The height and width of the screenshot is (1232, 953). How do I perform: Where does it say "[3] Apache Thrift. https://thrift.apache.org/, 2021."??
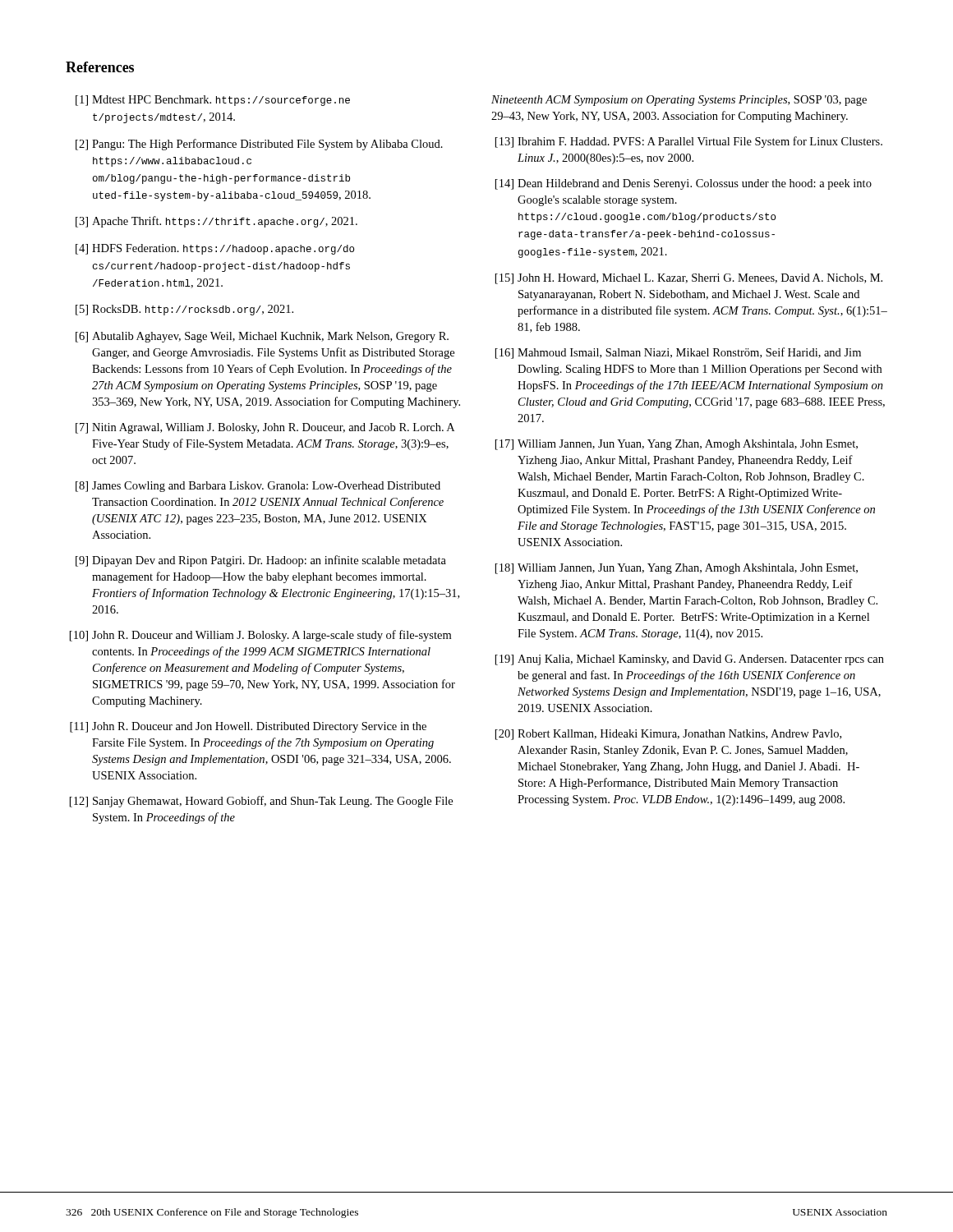264,222
